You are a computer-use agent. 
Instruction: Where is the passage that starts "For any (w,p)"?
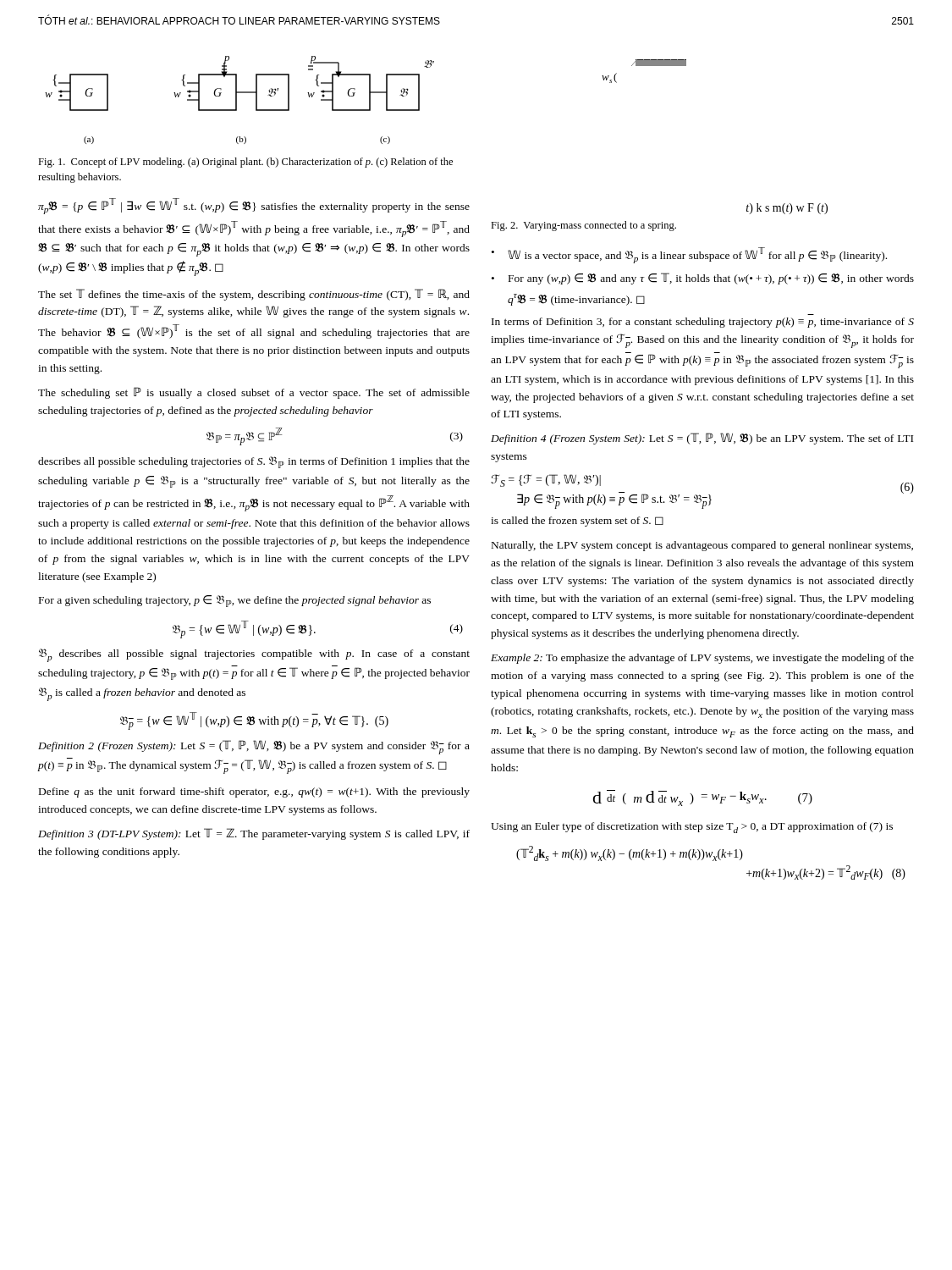(711, 289)
